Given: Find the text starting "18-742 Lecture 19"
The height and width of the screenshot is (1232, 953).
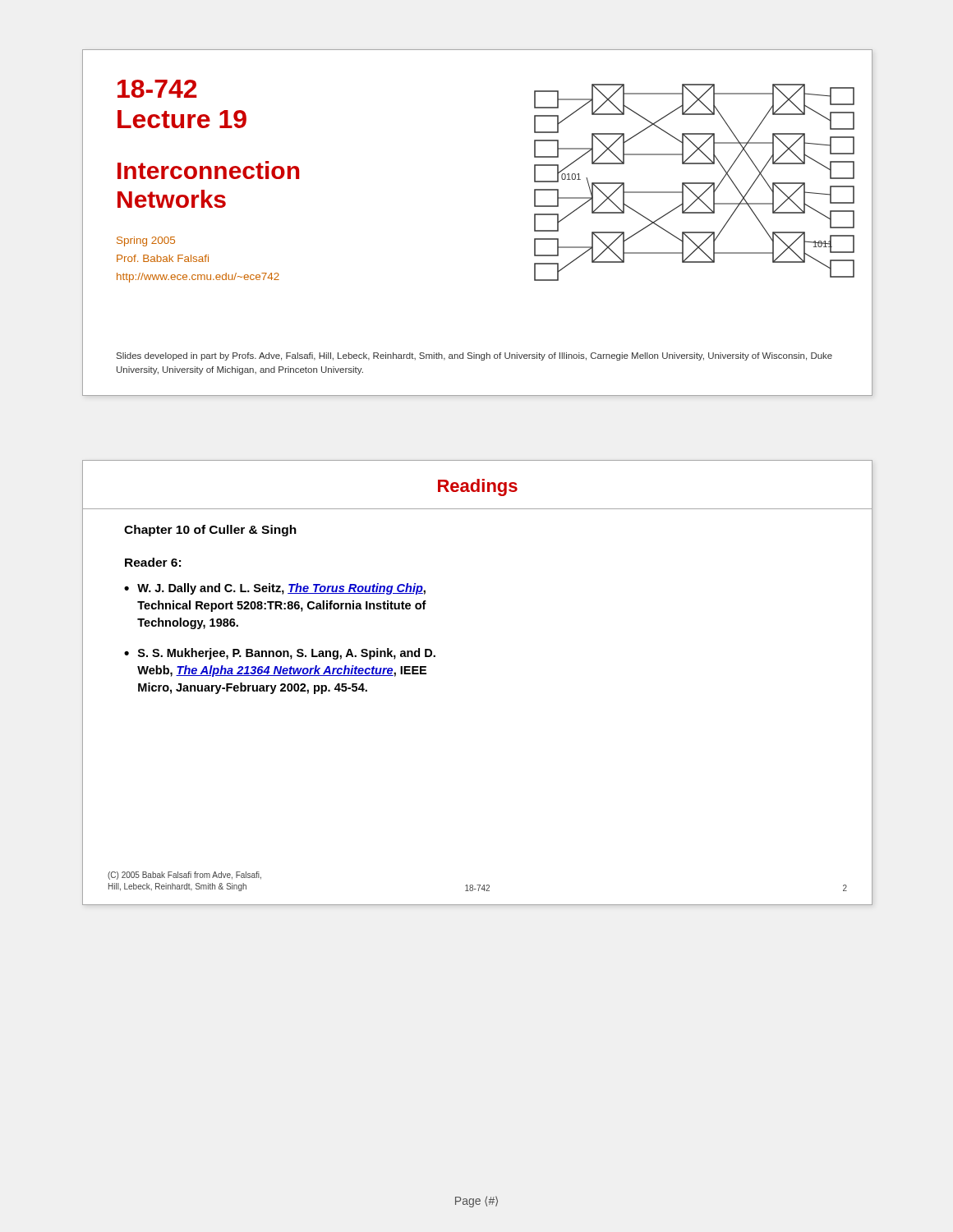Looking at the screenshot, I should (x=157, y=89).
